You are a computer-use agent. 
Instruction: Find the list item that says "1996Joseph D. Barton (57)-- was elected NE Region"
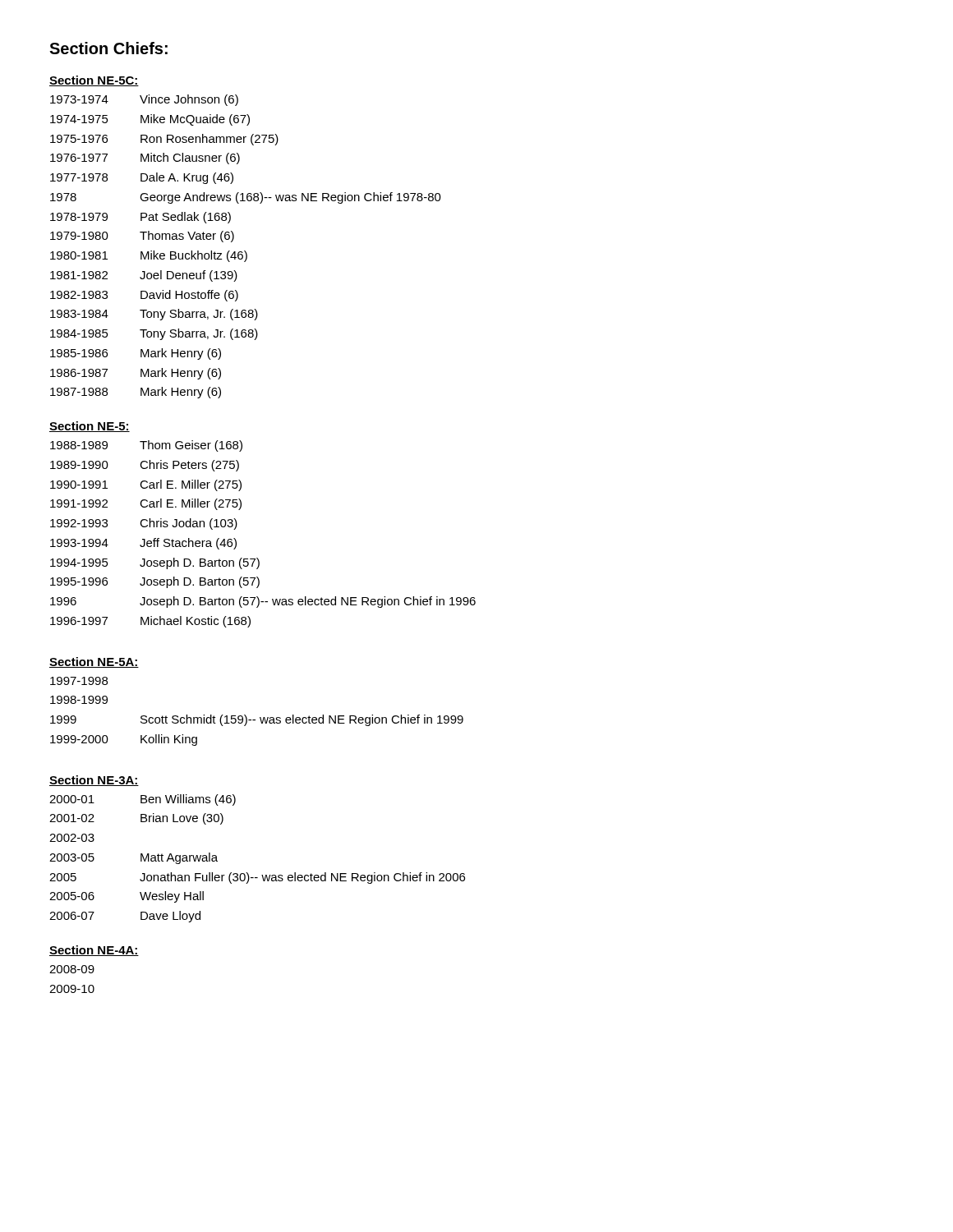pos(476,601)
